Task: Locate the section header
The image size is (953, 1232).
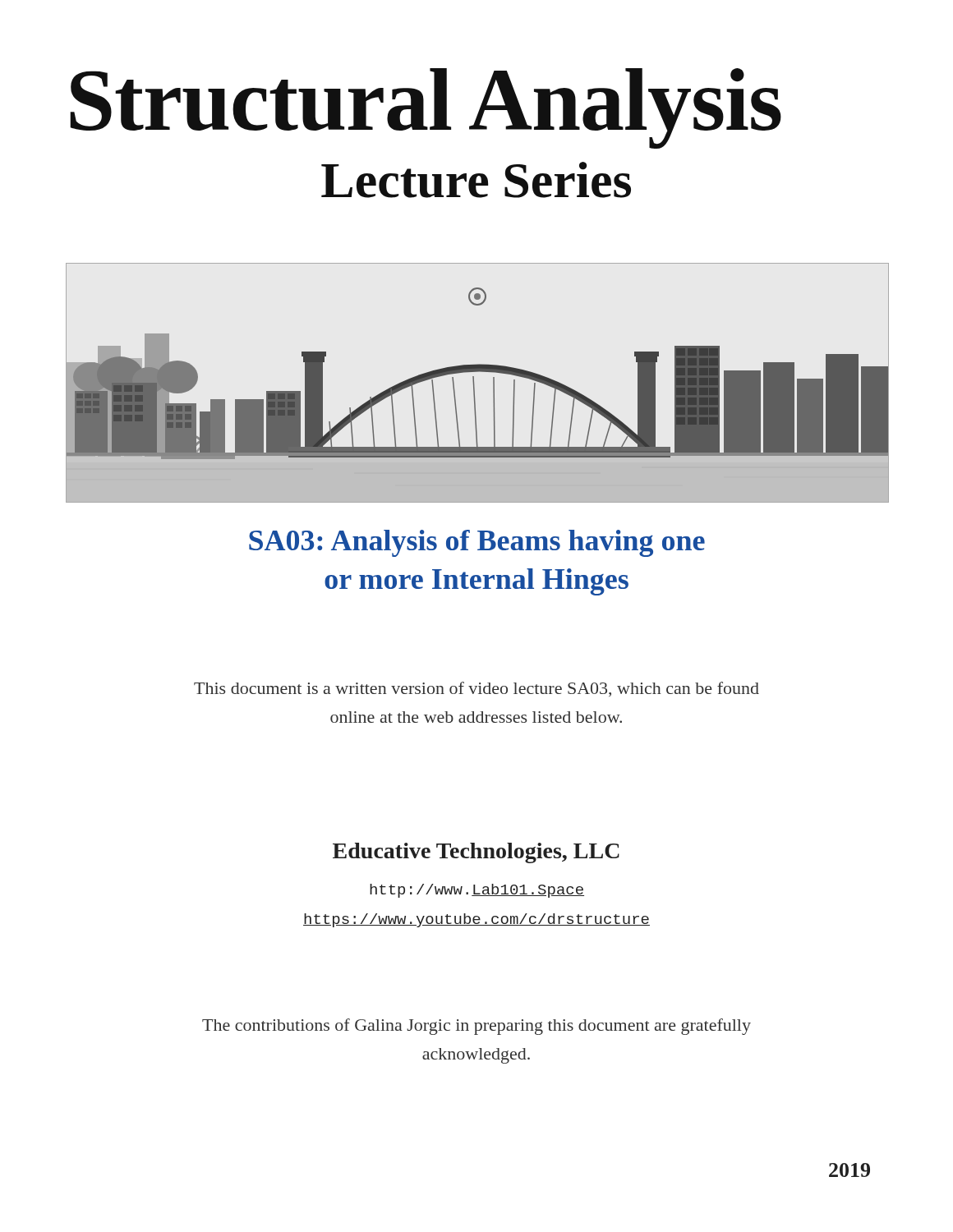Action: 476,560
